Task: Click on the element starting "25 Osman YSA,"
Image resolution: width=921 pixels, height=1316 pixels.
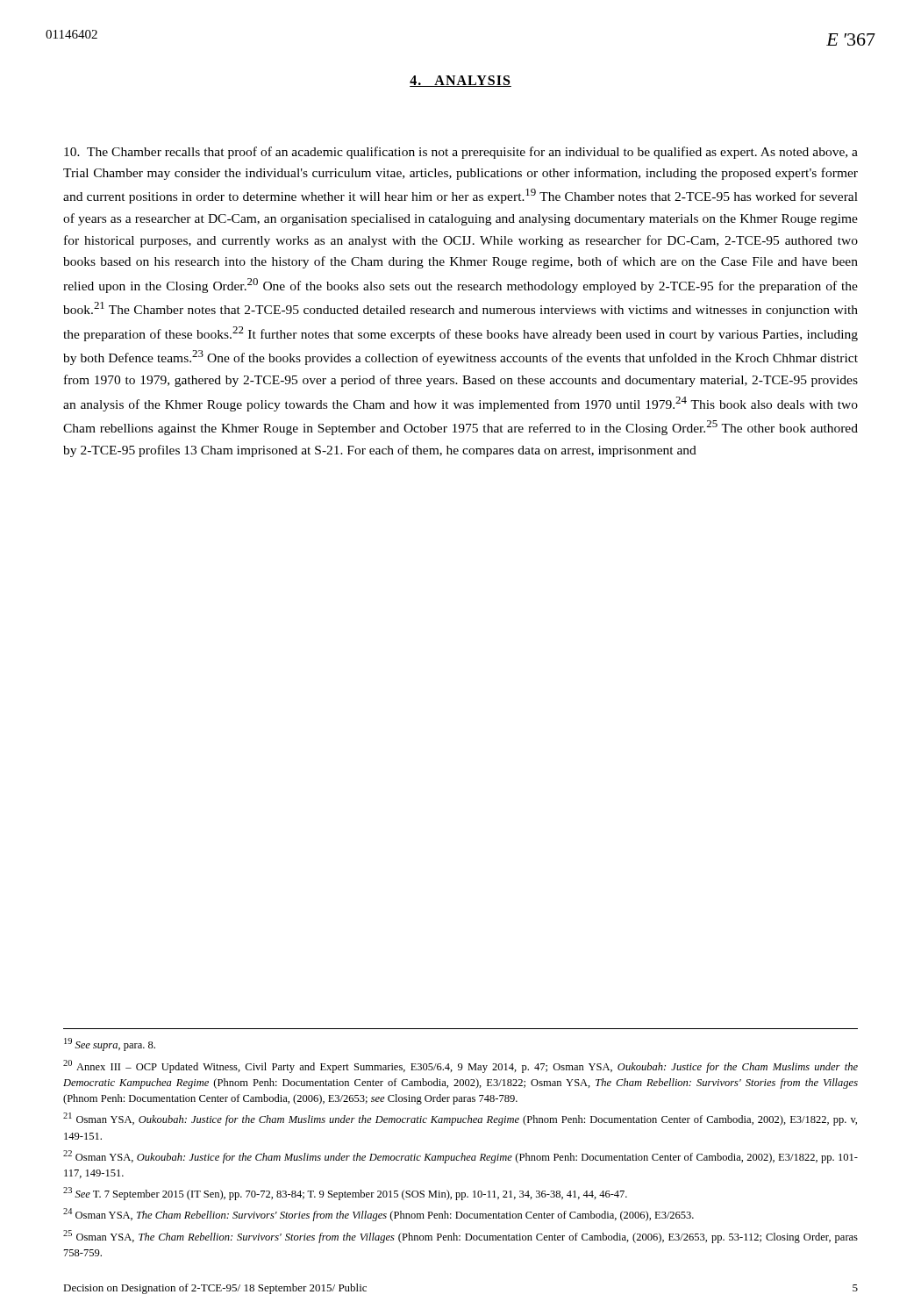Action: (460, 1243)
